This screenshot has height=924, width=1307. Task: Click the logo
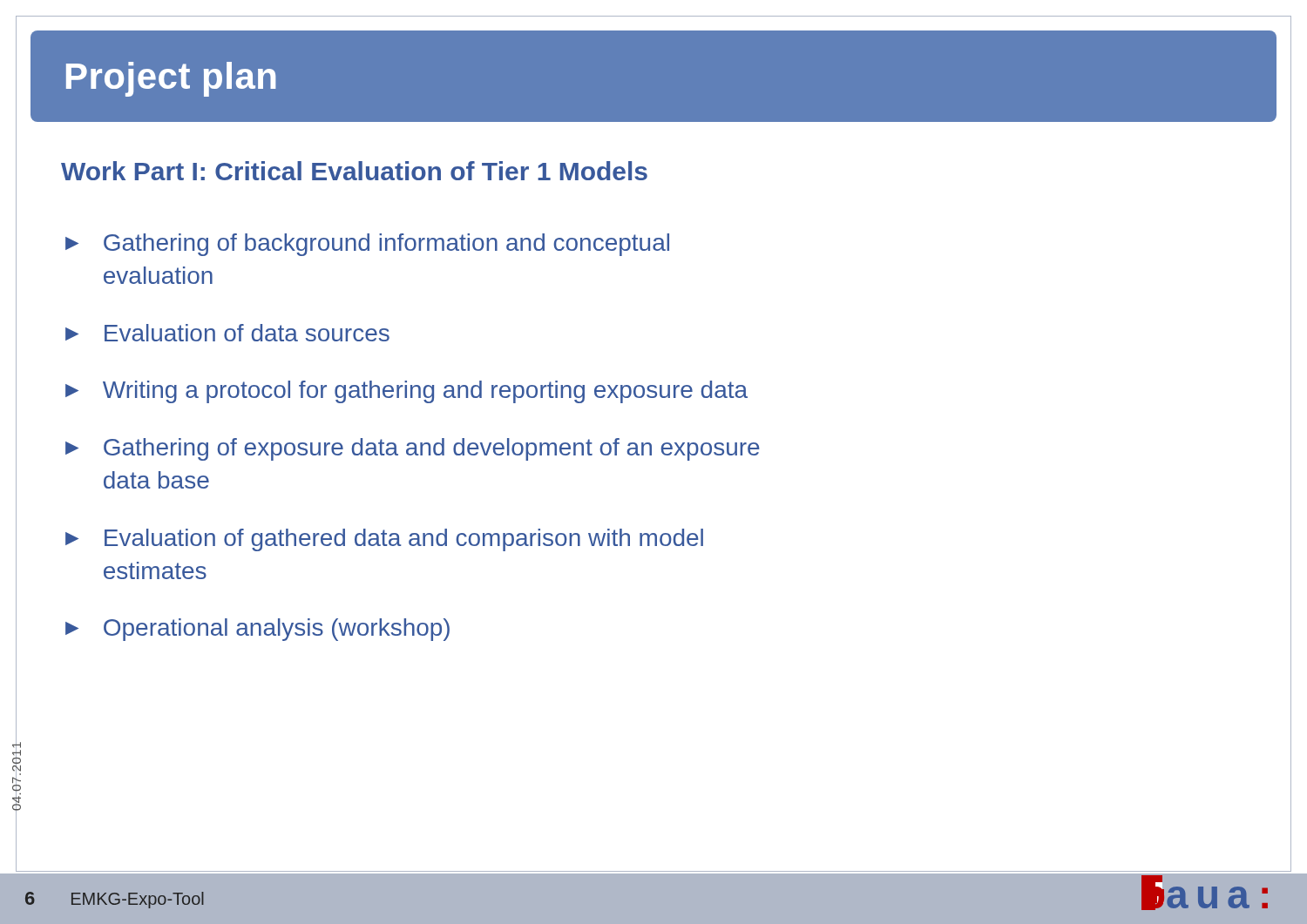pyautogui.click(x=1211, y=894)
